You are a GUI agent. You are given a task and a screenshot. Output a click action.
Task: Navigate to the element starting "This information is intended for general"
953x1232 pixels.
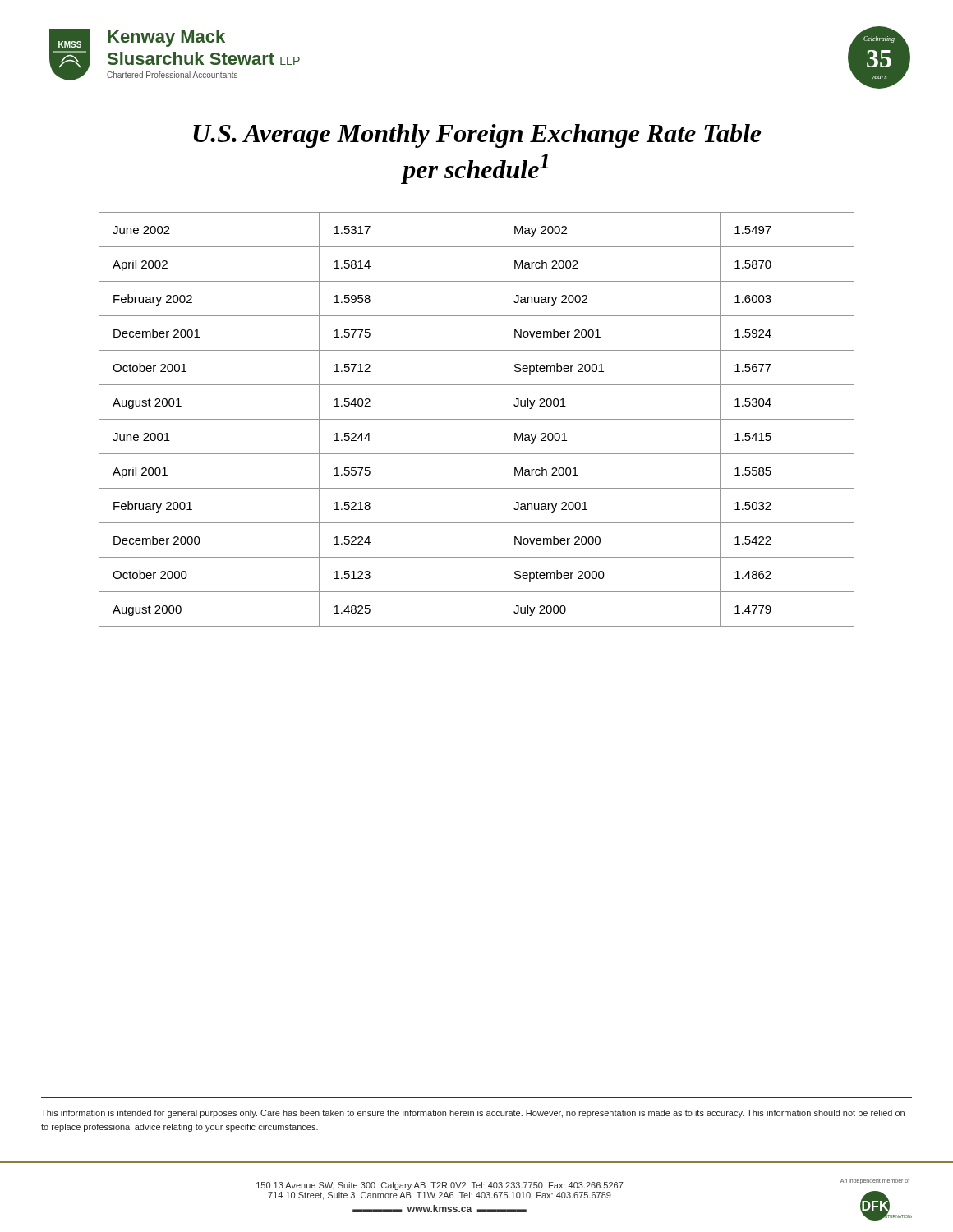coord(473,1120)
